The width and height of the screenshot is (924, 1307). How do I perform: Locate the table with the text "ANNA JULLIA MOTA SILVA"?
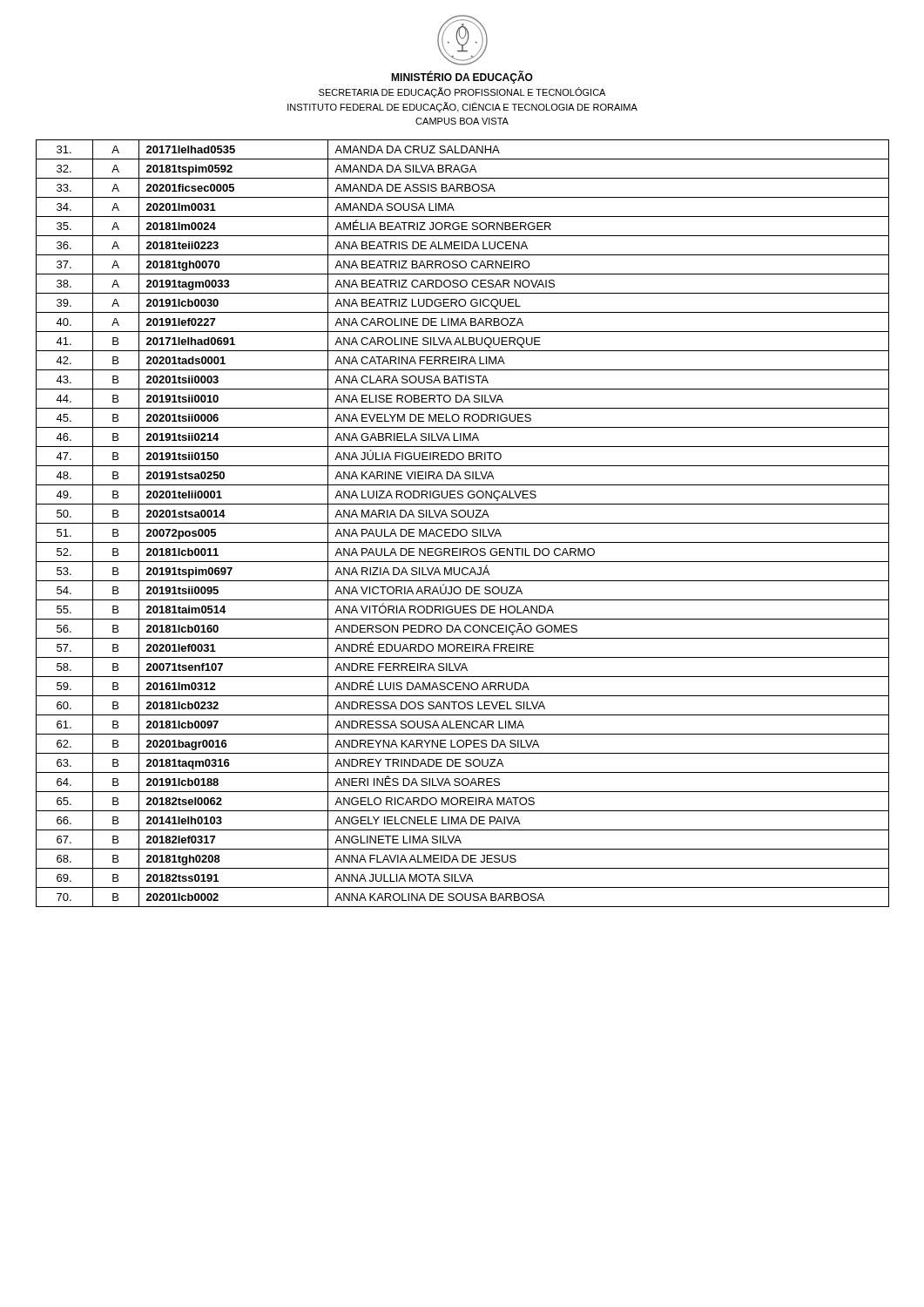(x=462, y=523)
